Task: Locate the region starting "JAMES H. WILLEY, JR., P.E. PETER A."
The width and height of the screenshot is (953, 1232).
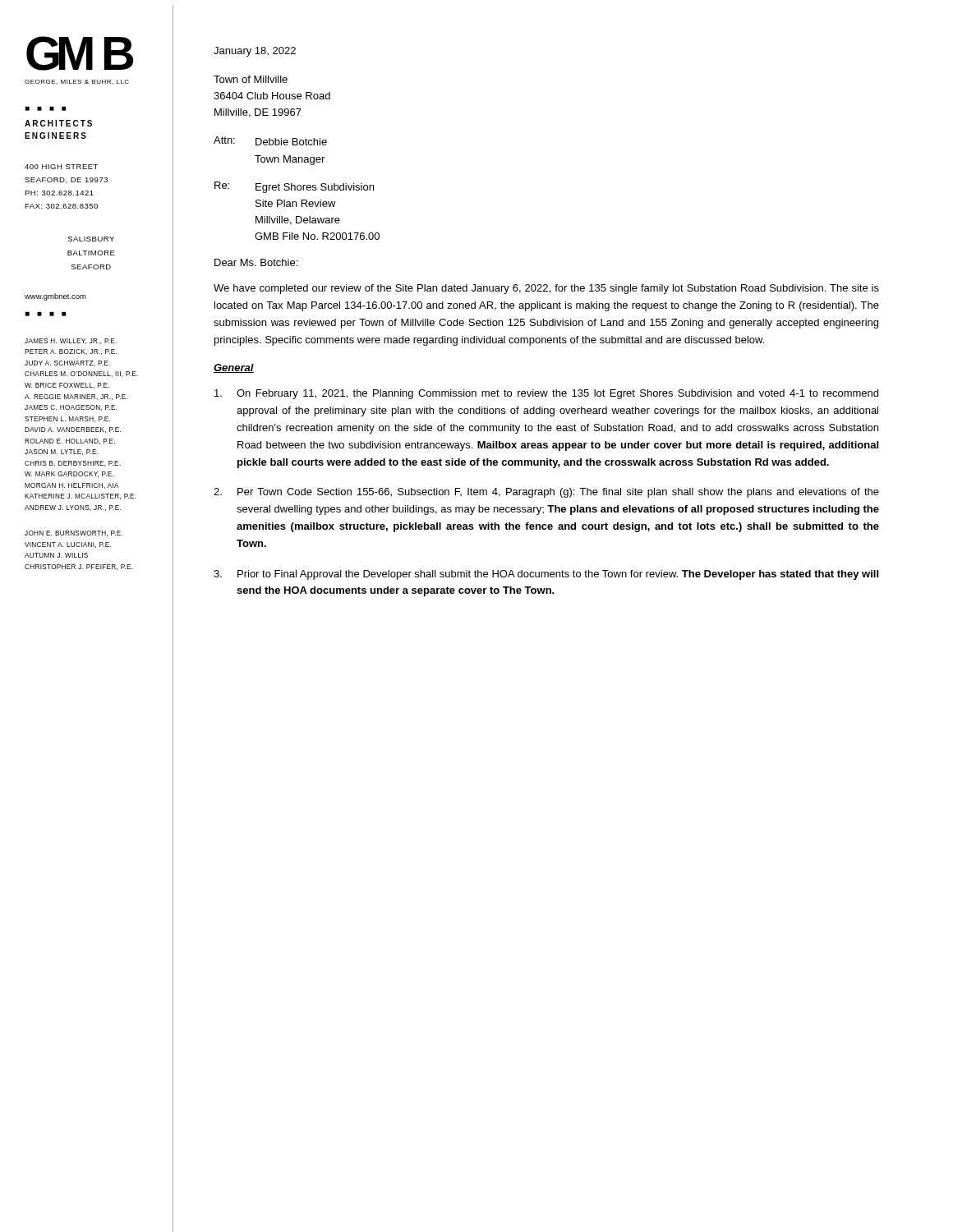Action: click(82, 424)
